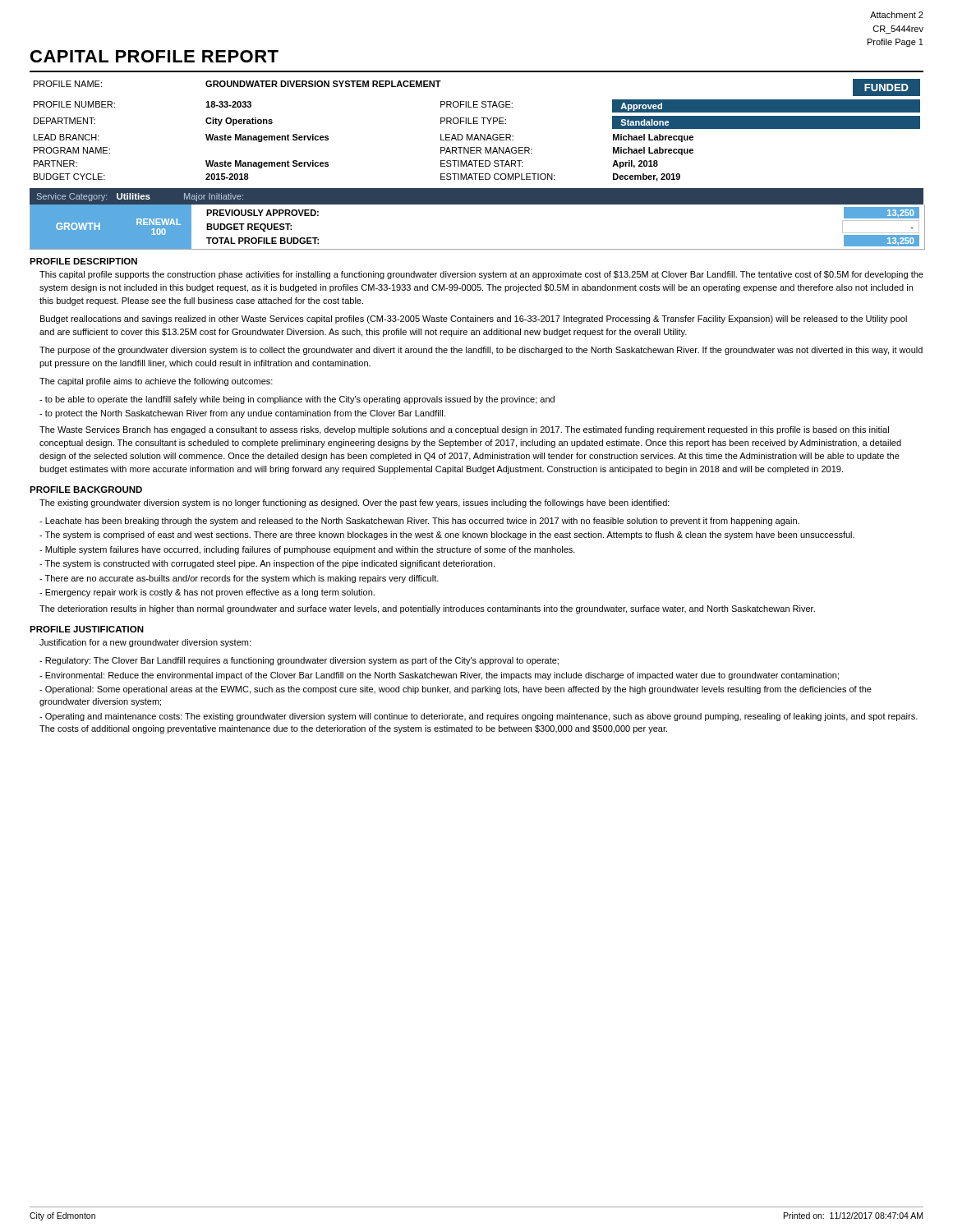Locate the region starting "CAPITAL PROFILE REPORT"
Image resolution: width=953 pixels, height=1232 pixels.
[154, 56]
